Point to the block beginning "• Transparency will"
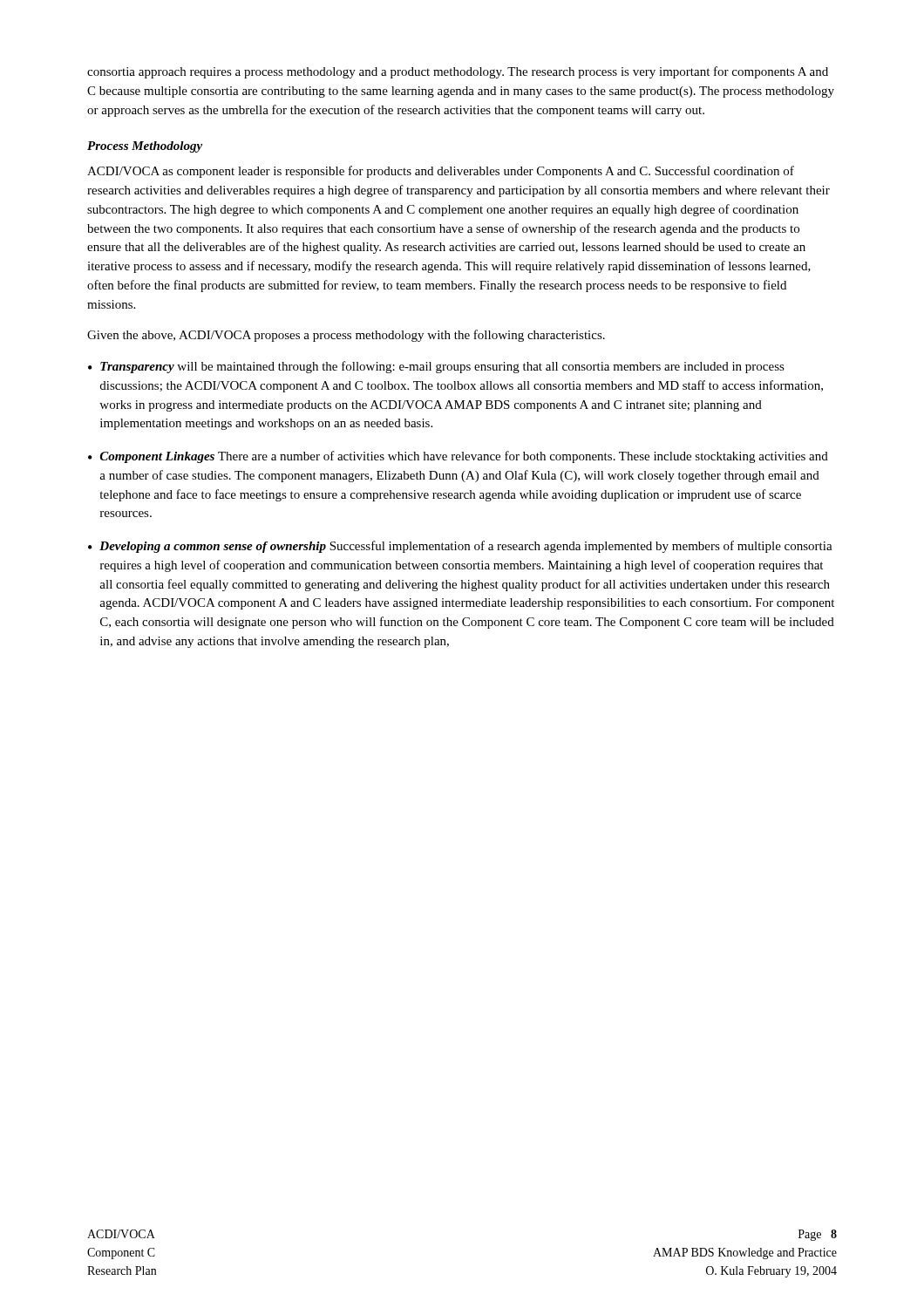 click(x=462, y=395)
